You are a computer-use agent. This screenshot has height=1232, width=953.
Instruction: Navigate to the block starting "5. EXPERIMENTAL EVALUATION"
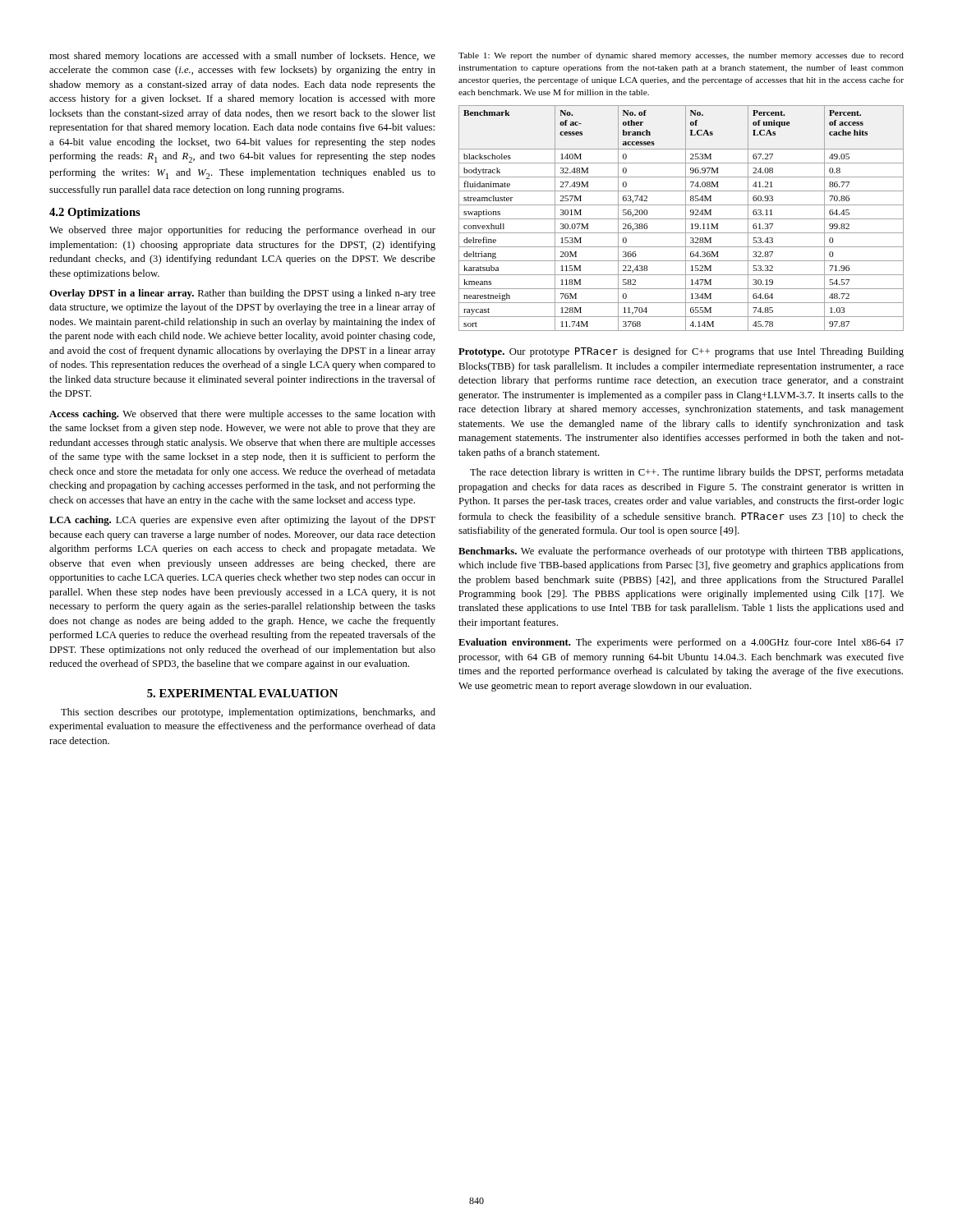click(x=242, y=693)
